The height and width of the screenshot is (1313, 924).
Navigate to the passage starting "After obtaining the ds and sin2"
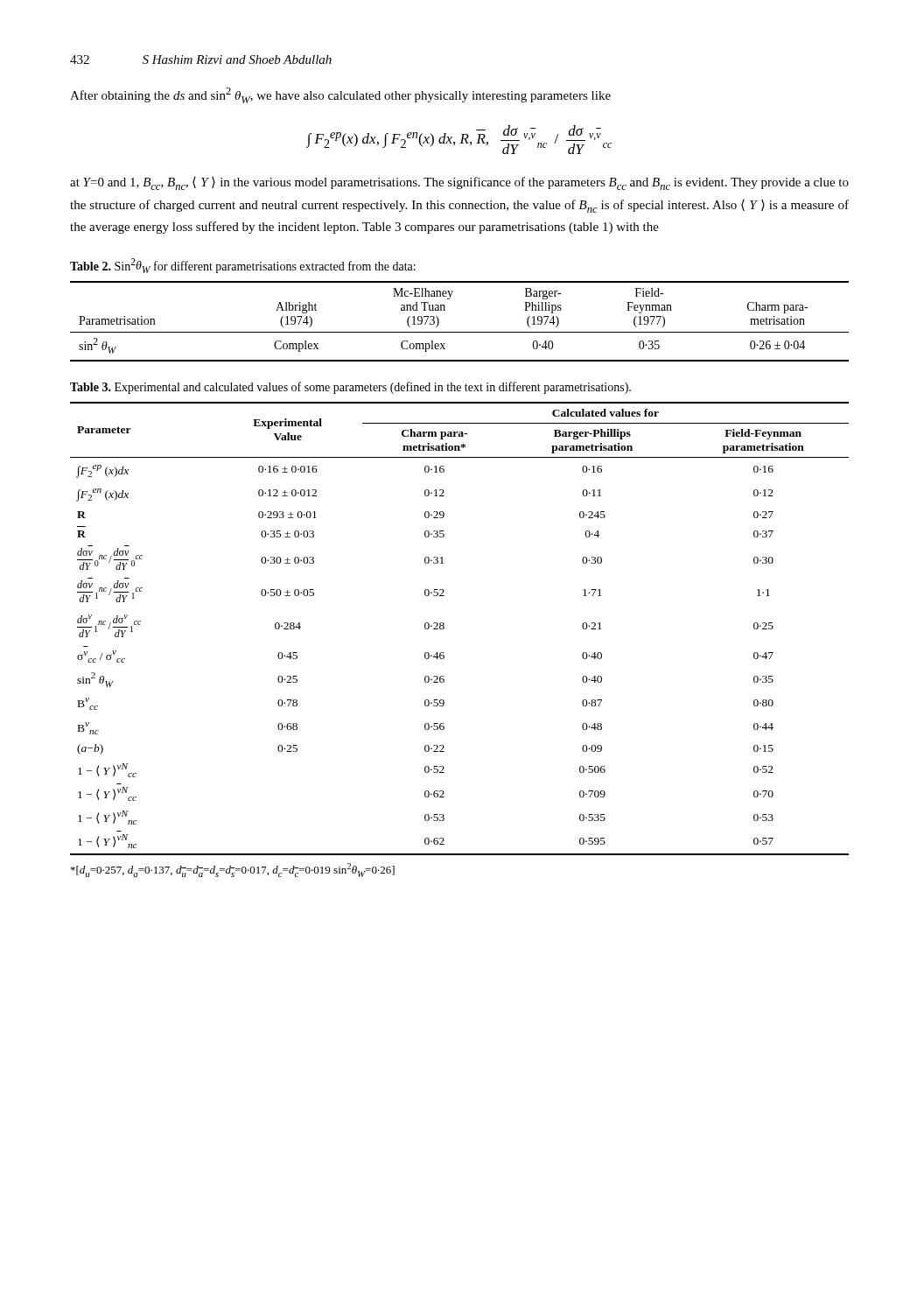coord(340,95)
